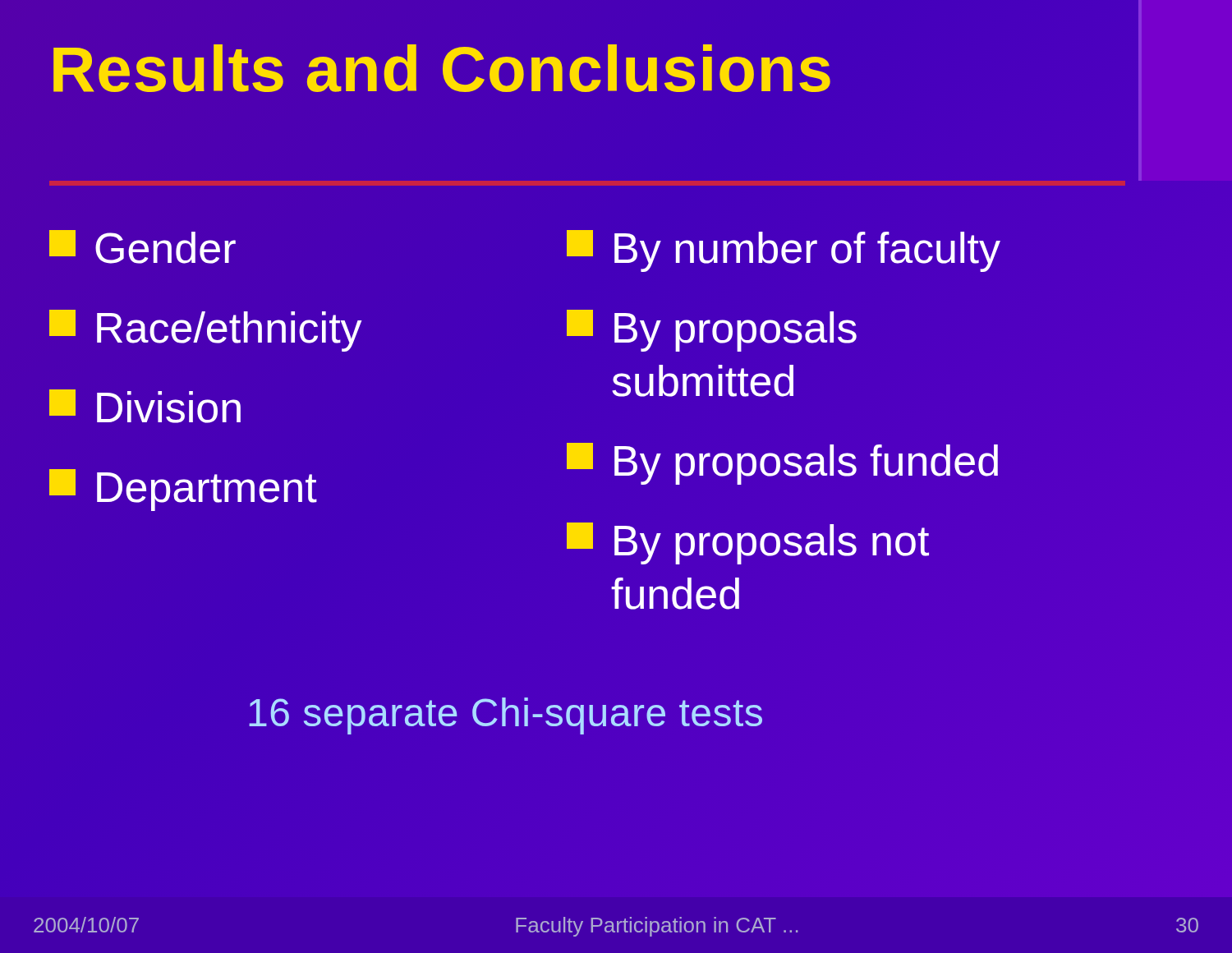
Task: Point to "By proposals funded"
Action: pyautogui.click(x=784, y=461)
